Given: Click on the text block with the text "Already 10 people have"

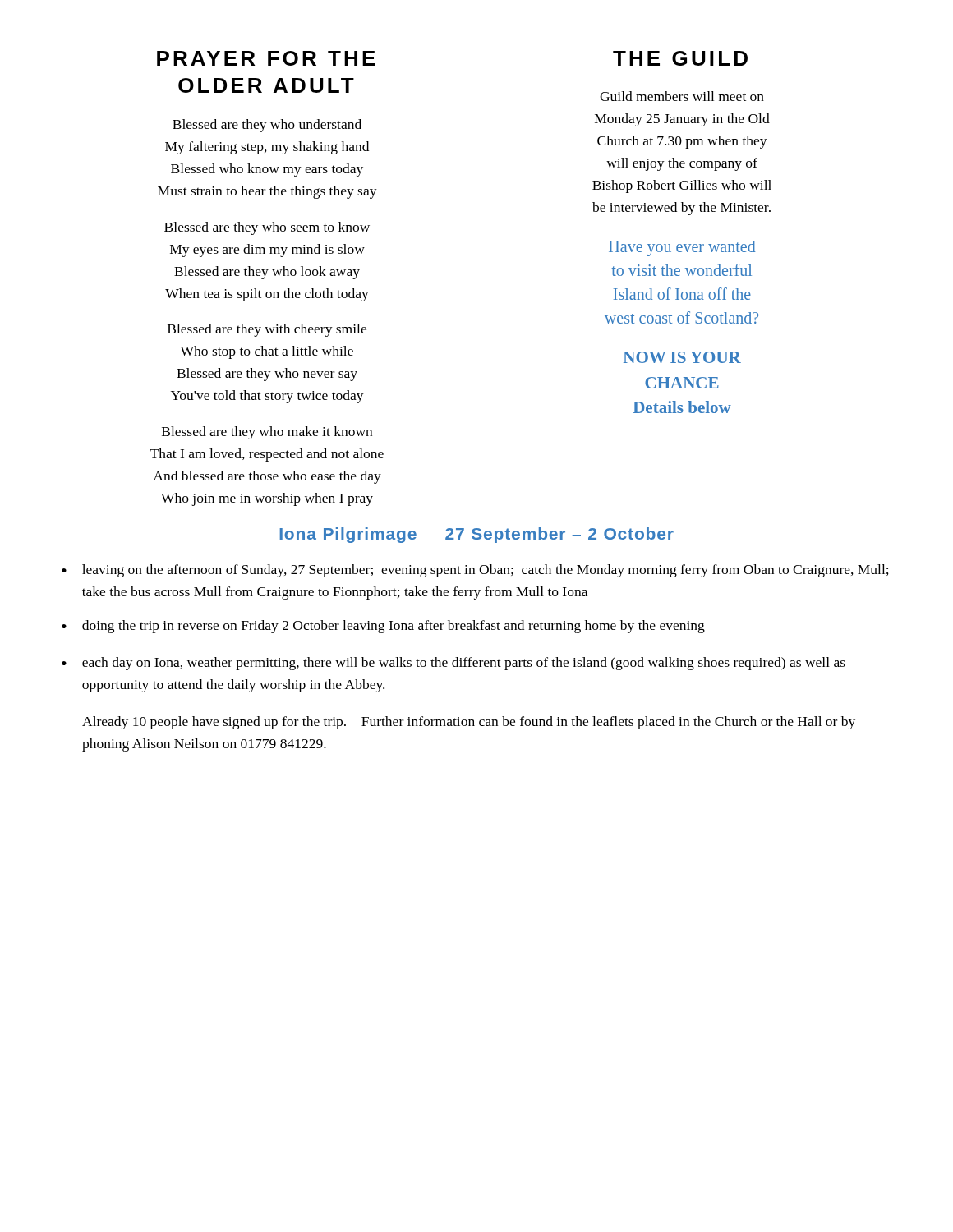Looking at the screenshot, I should click(476, 733).
